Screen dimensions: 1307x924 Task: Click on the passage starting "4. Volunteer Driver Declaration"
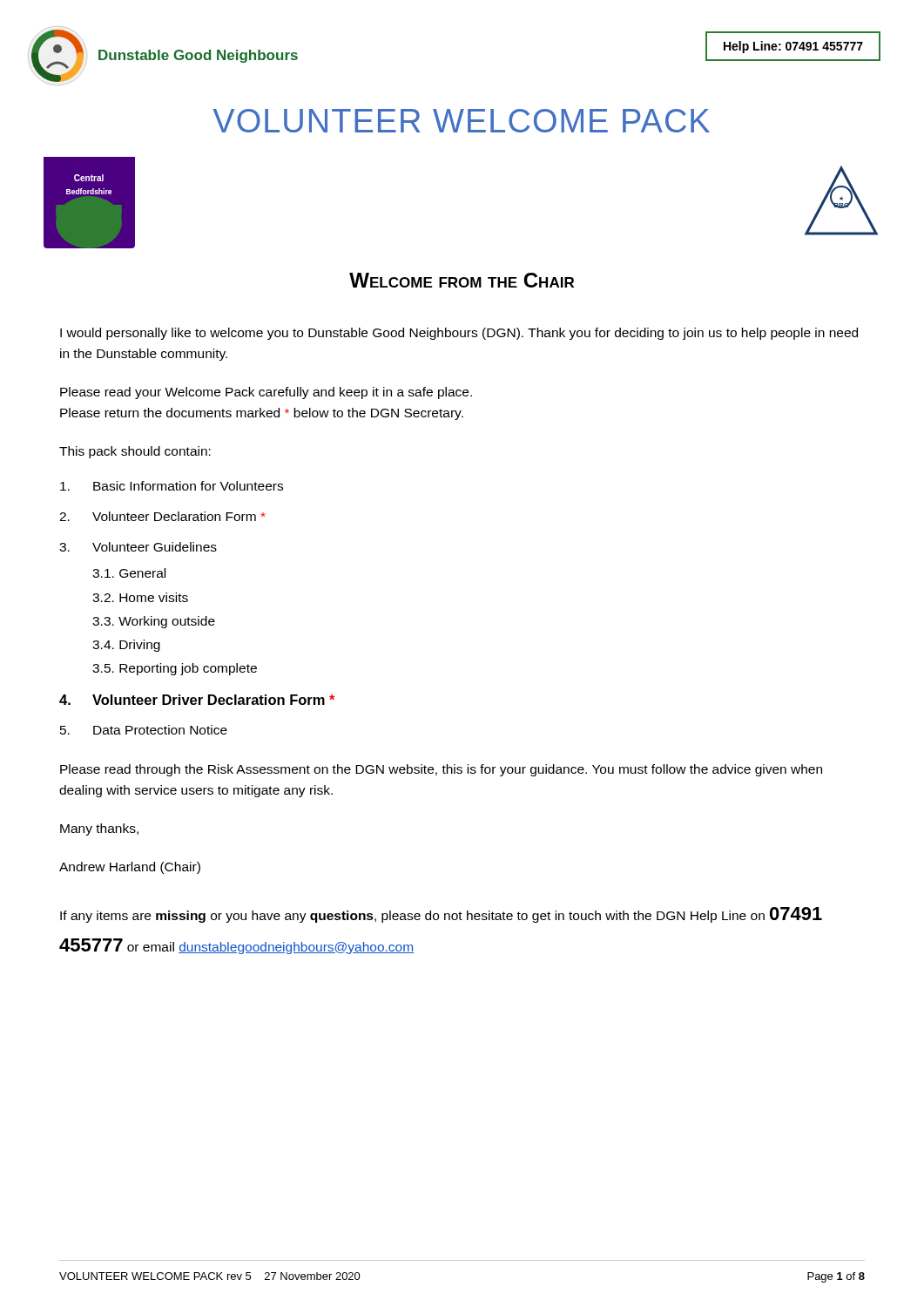coord(197,700)
